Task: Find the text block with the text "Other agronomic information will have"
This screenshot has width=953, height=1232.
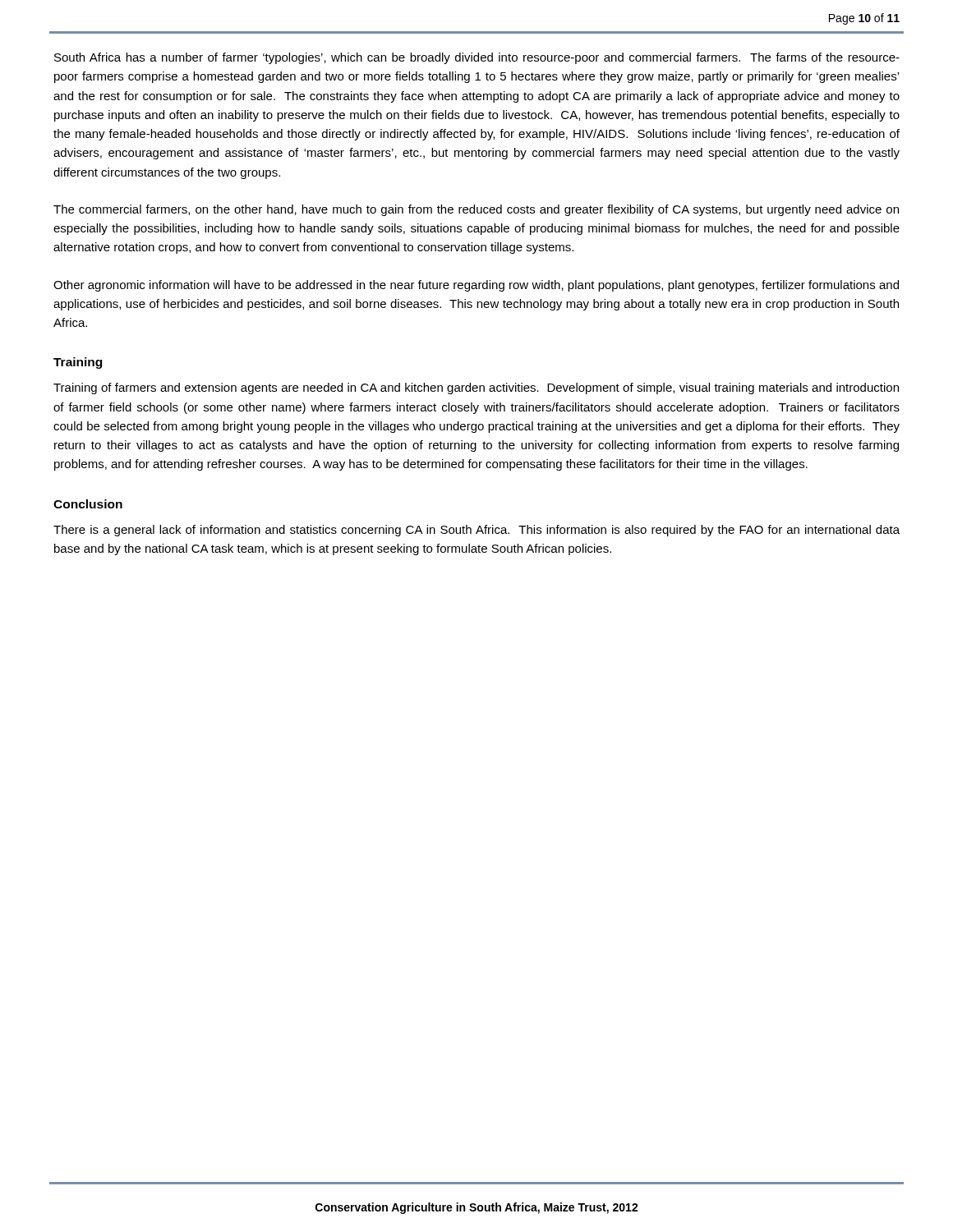Action: click(476, 303)
